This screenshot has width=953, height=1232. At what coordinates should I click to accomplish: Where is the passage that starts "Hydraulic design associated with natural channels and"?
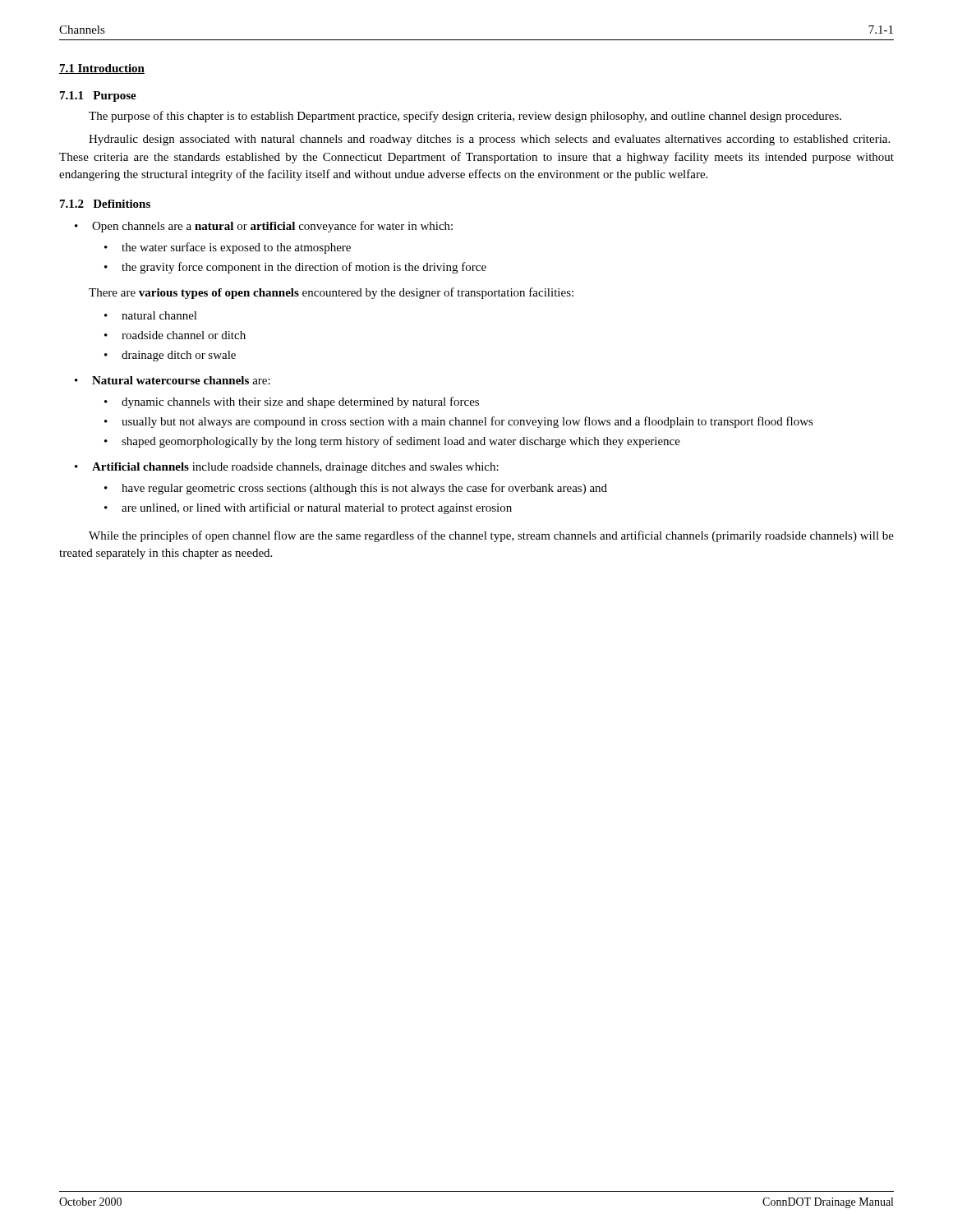[476, 156]
